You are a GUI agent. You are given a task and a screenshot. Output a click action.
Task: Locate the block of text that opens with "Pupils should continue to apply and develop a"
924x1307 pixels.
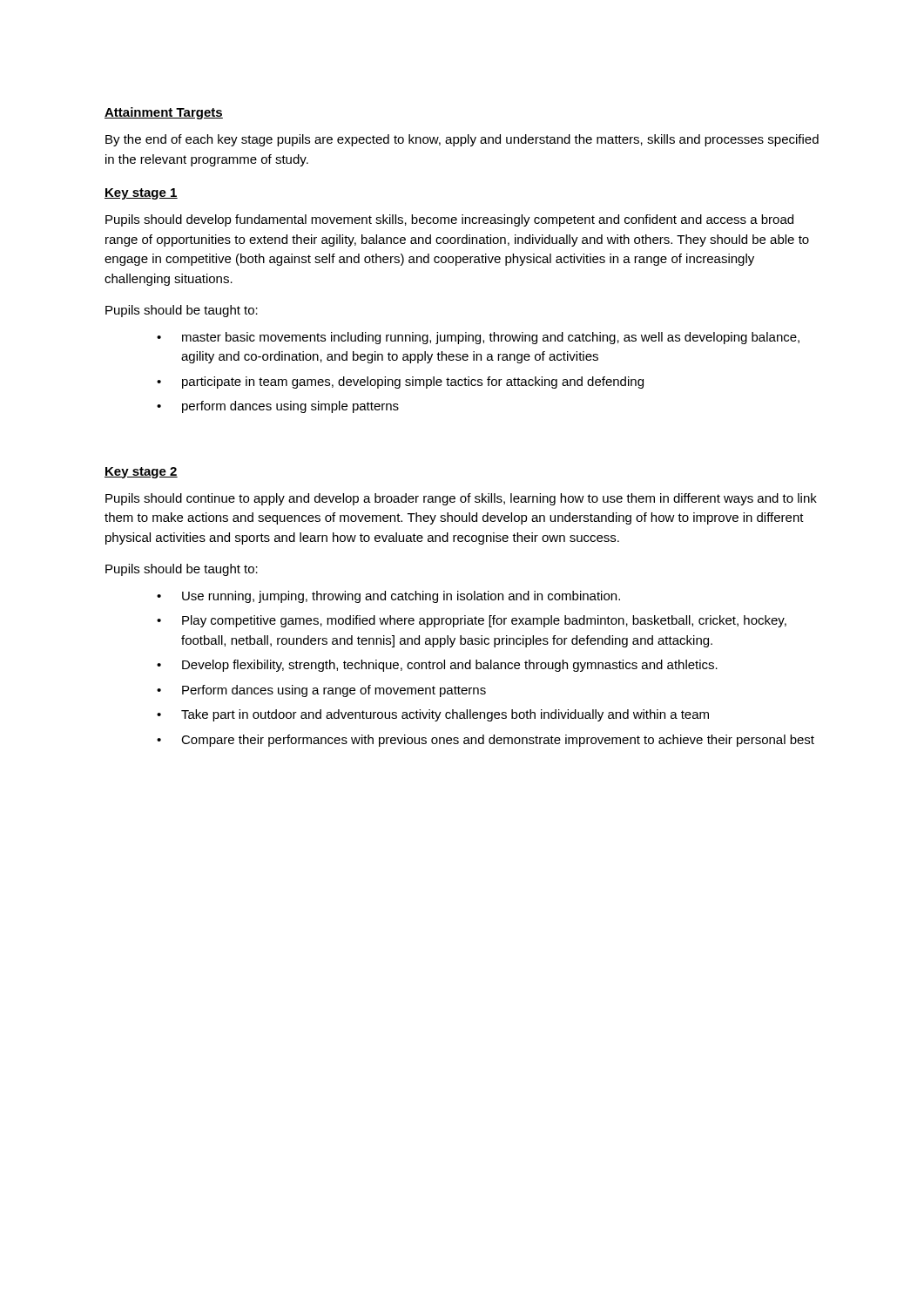pos(461,517)
